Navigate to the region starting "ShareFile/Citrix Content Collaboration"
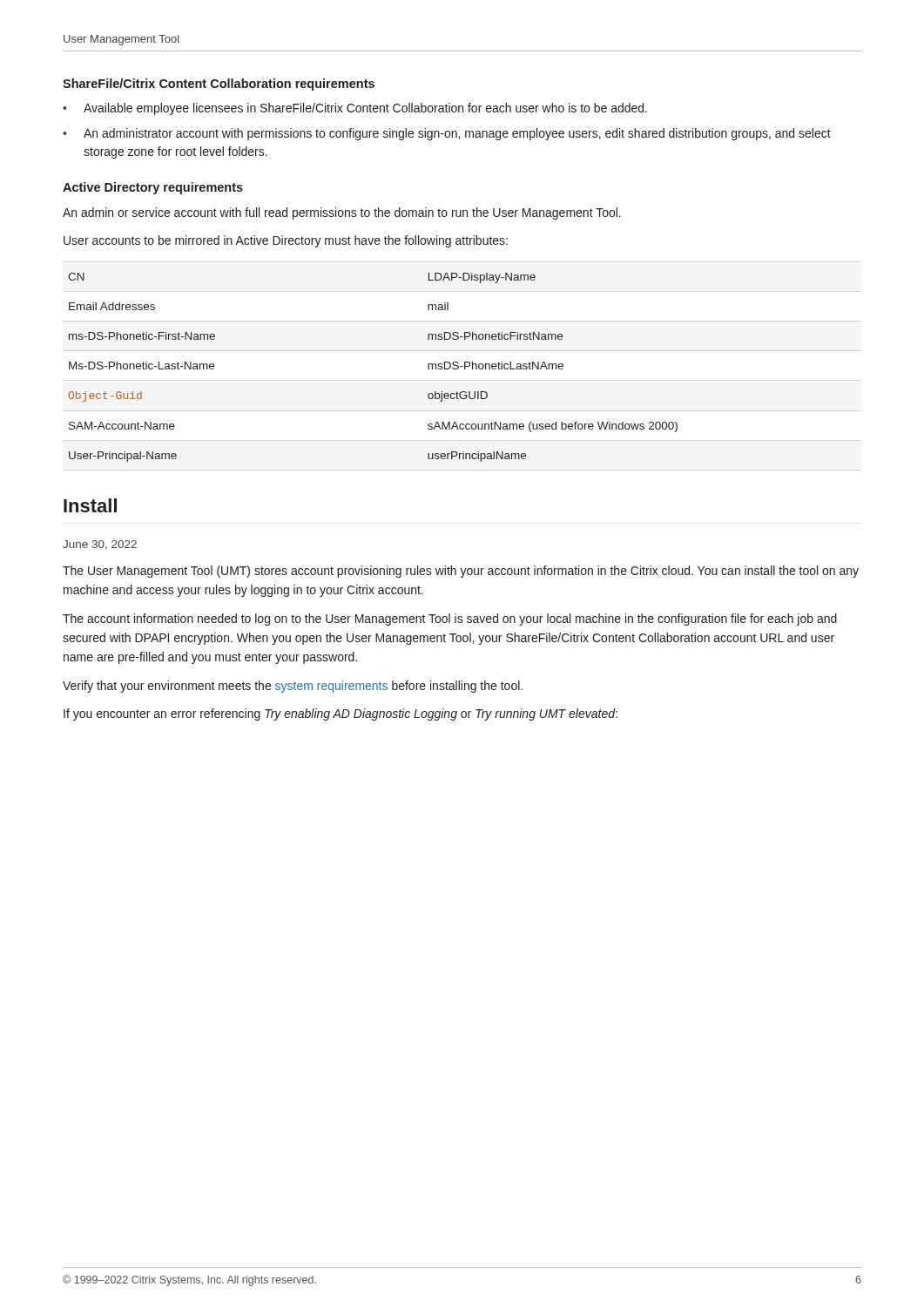Screen dimensions: 1307x924 [x=219, y=84]
